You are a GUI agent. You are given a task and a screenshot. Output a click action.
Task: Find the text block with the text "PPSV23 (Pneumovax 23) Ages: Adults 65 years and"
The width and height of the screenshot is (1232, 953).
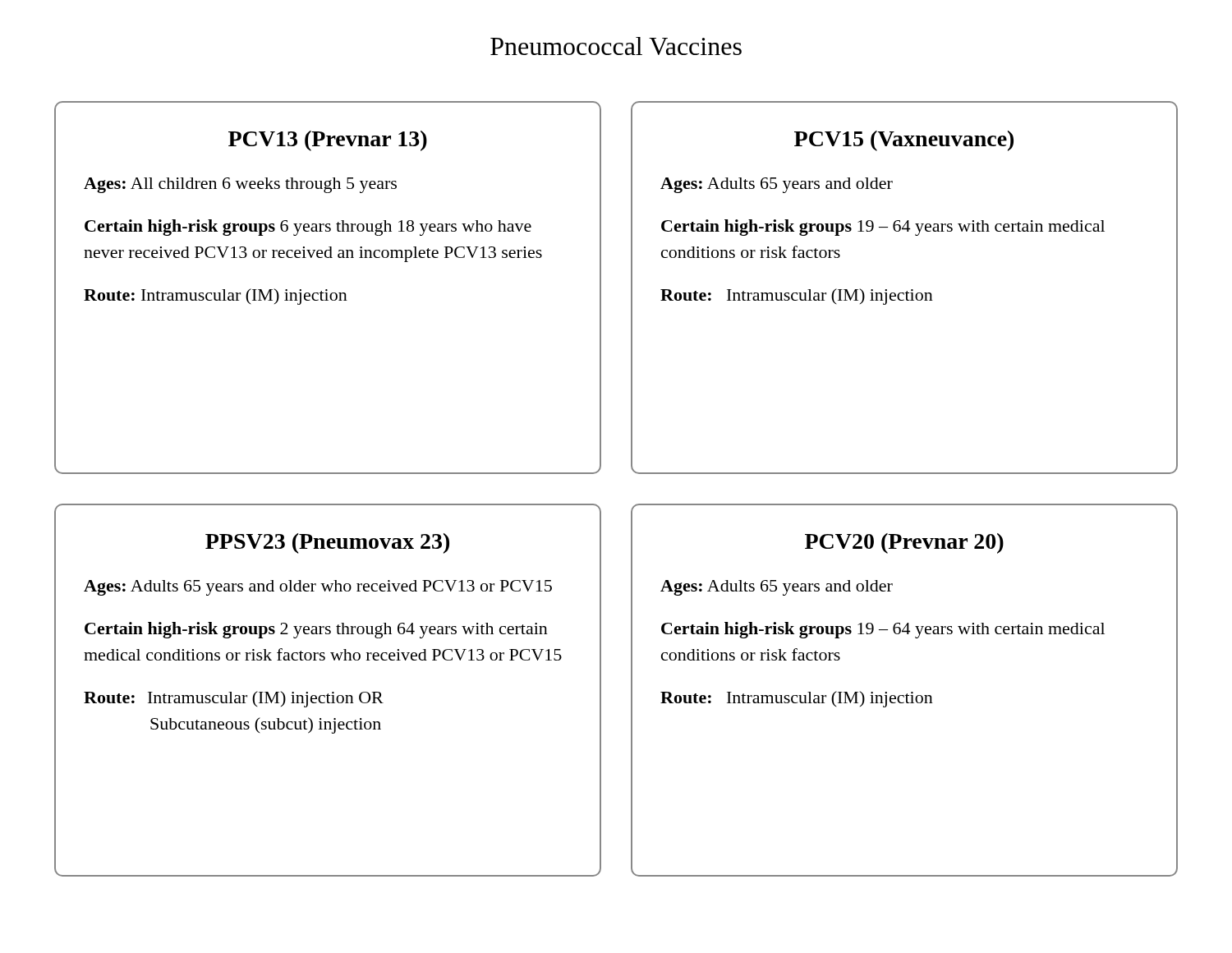pyautogui.click(x=328, y=632)
